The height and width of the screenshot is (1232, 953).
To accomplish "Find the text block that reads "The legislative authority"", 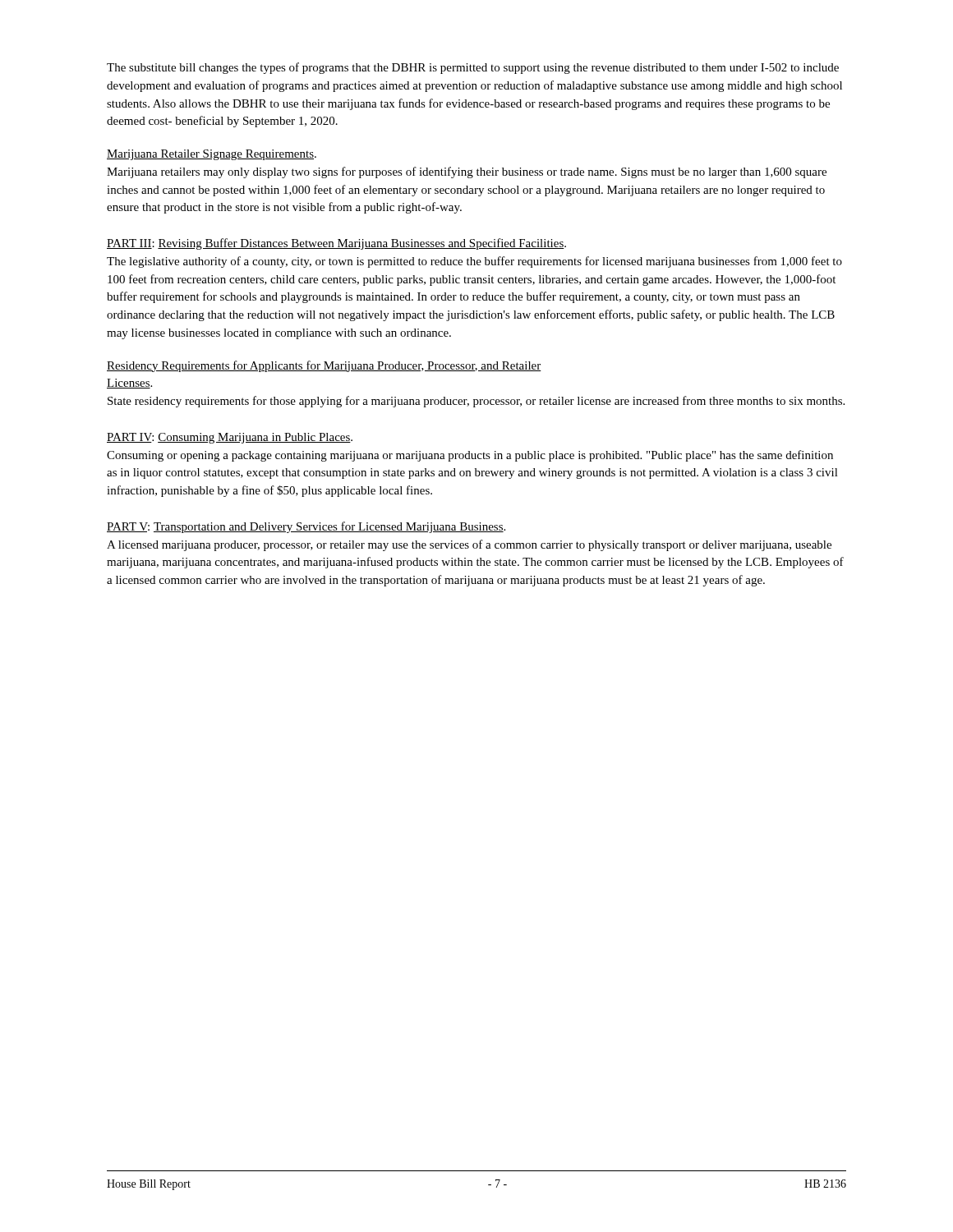I will [x=474, y=297].
